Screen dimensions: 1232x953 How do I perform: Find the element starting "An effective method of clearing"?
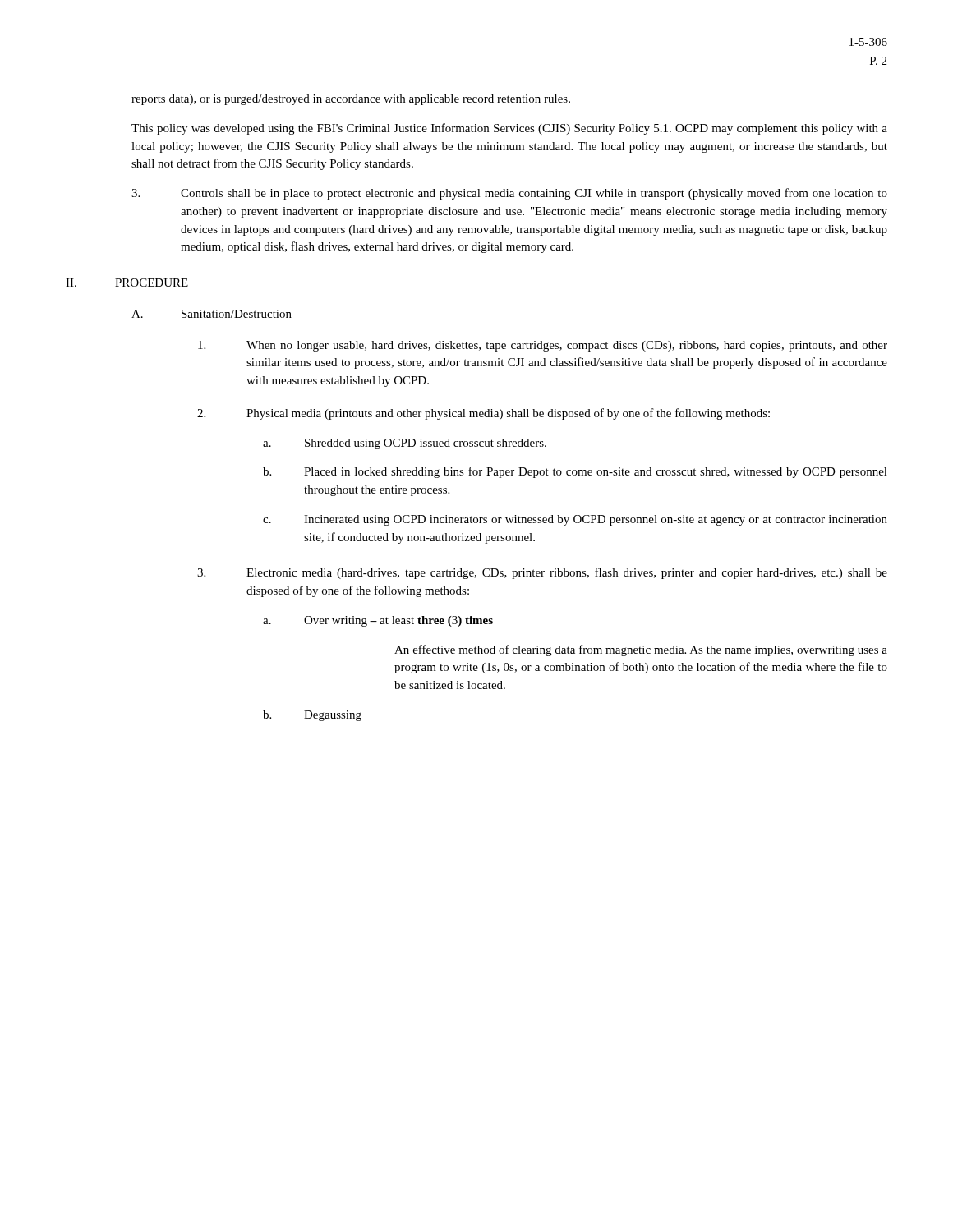(x=641, y=667)
